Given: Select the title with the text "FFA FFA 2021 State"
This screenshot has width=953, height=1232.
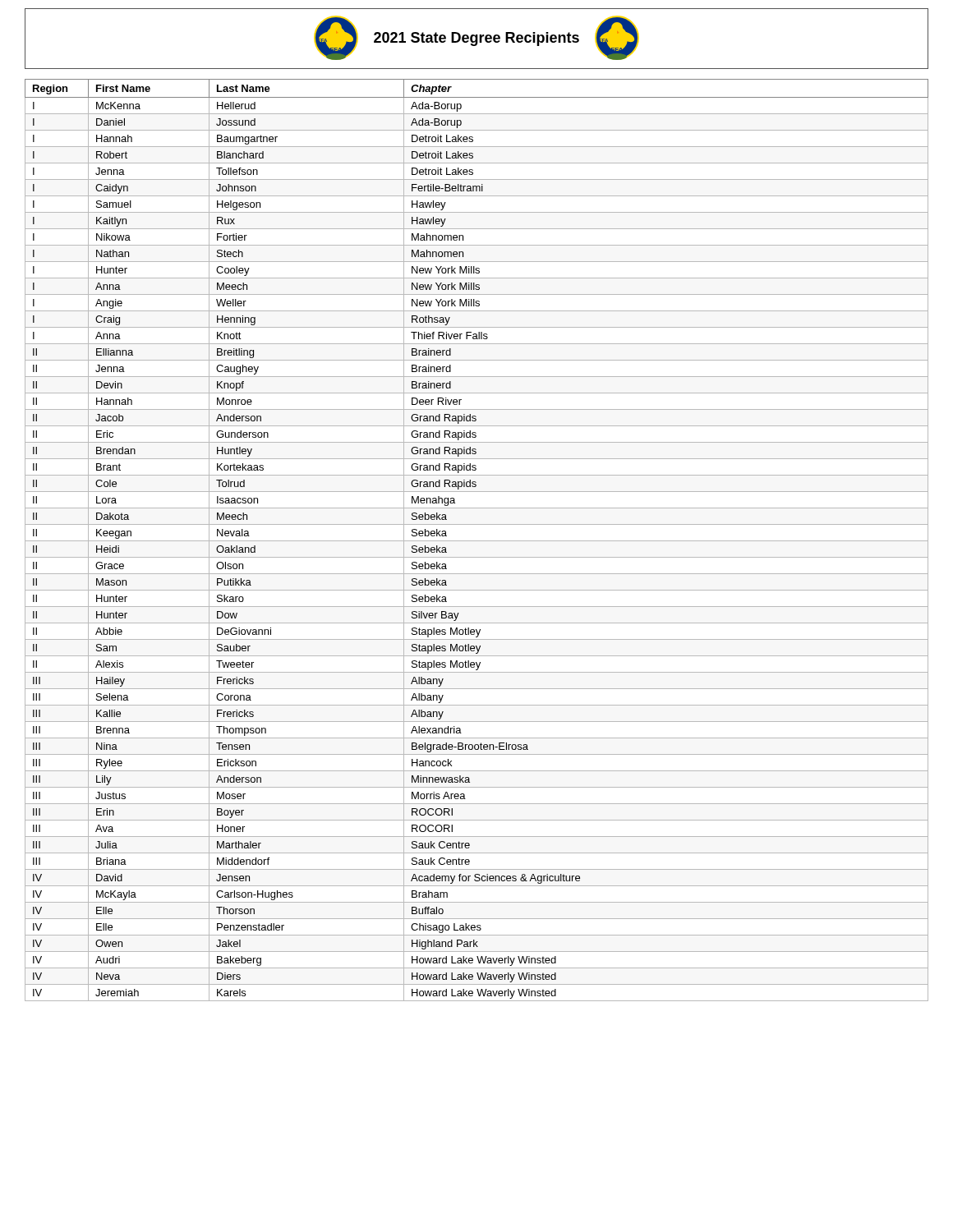Looking at the screenshot, I should click(x=476, y=38).
